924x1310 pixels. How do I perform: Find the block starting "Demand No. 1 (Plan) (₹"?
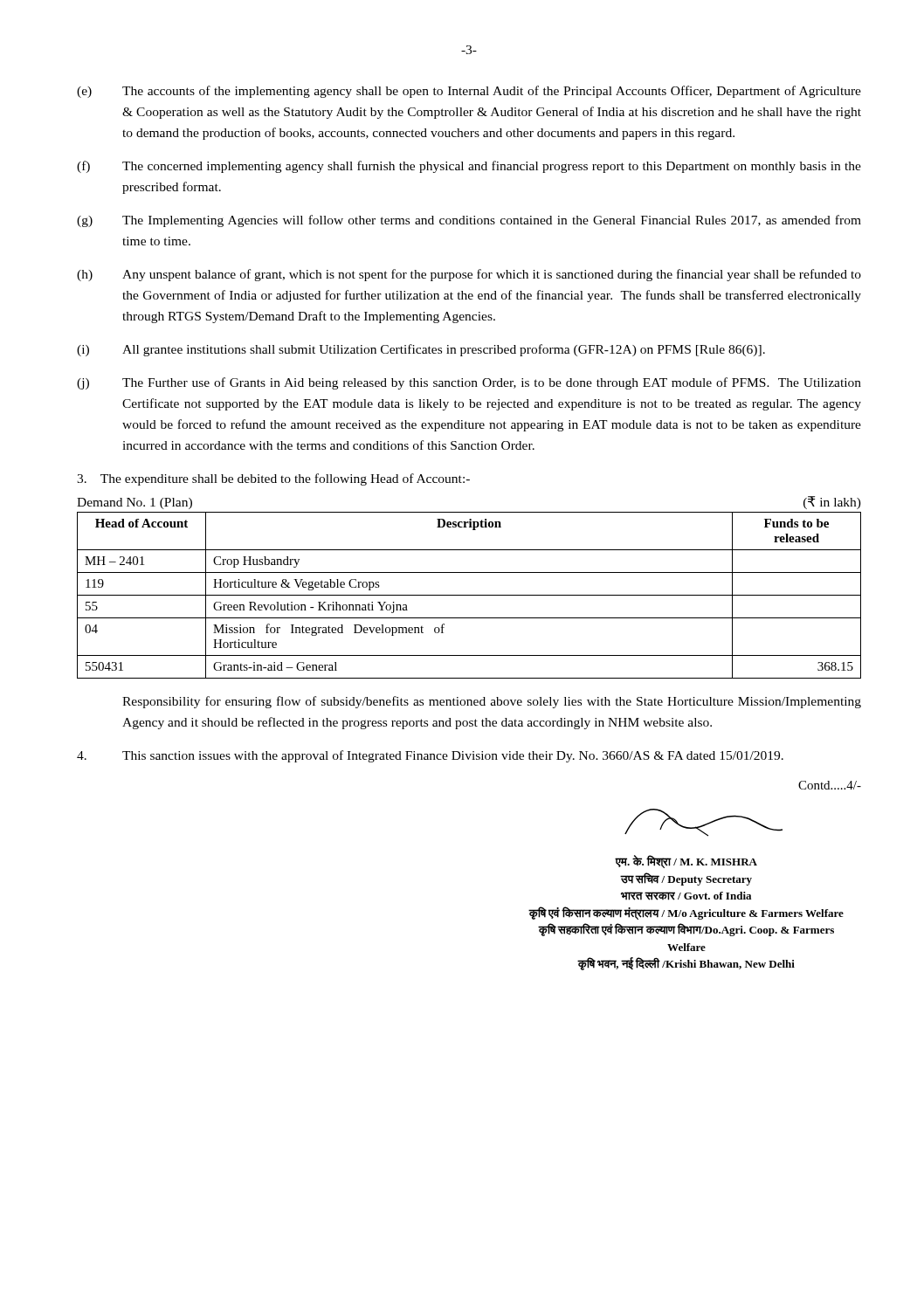469,502
